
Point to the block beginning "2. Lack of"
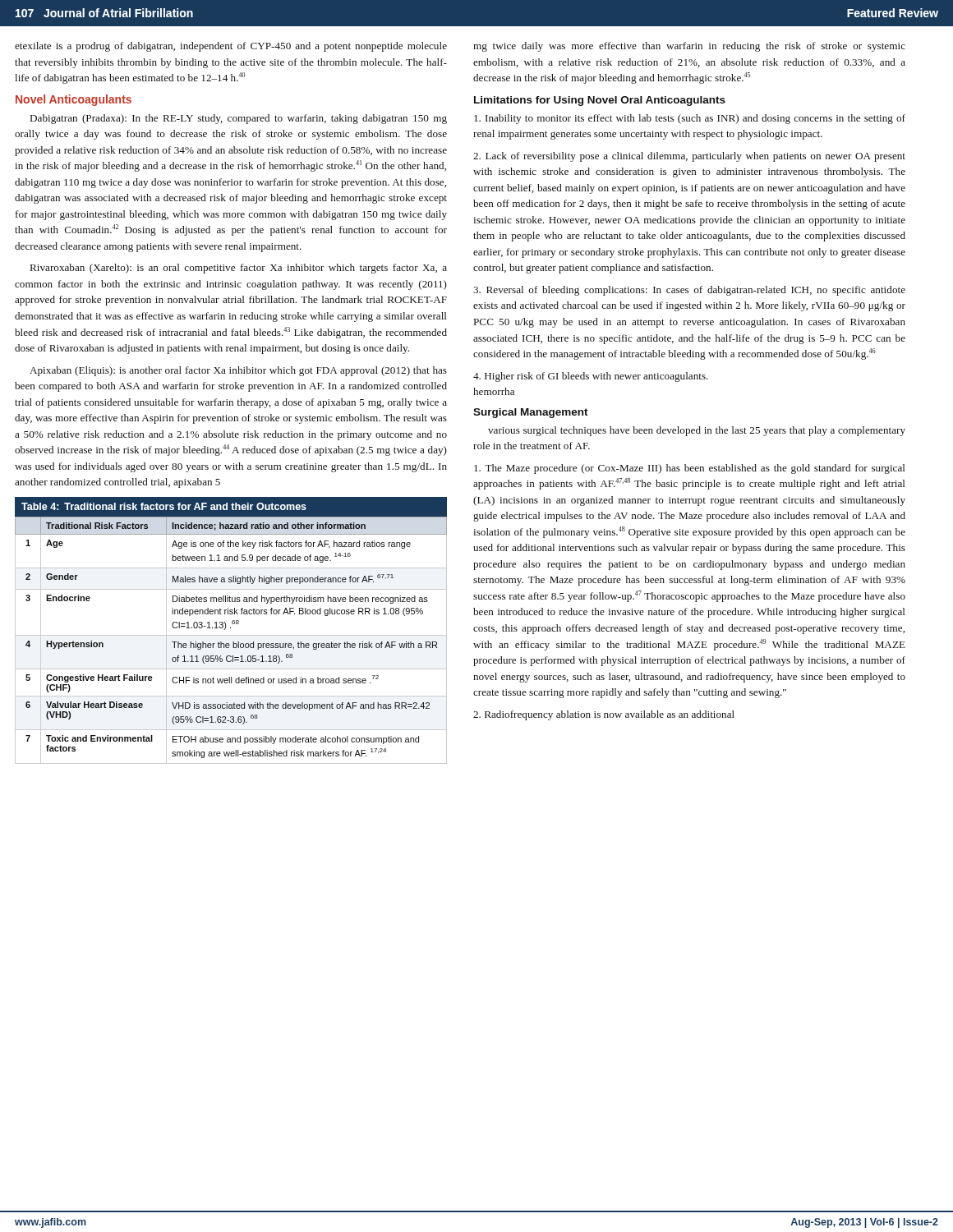pyautogui.click(x=689, y=212)
